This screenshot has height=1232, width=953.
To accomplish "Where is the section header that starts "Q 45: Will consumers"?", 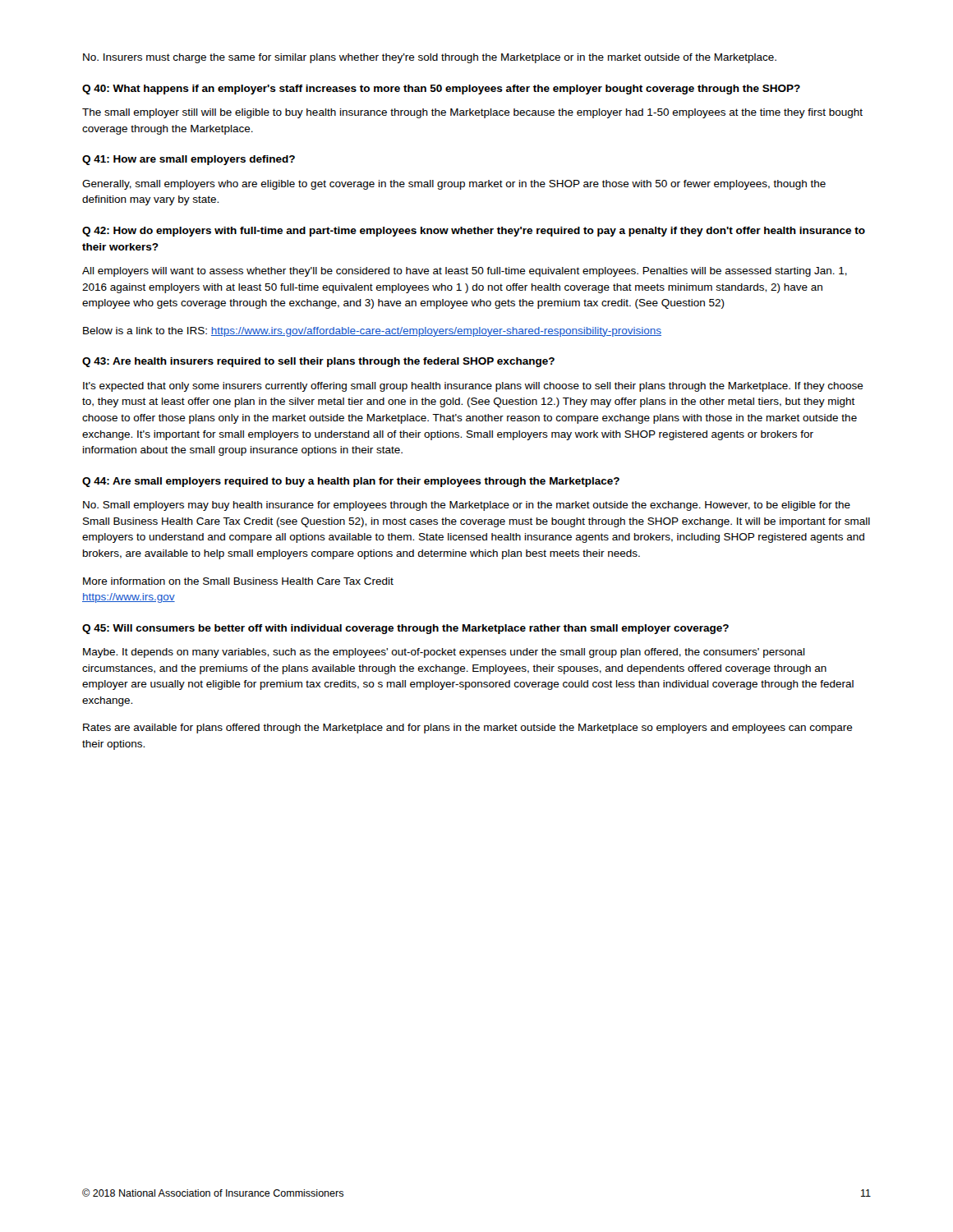I will point(406,628).
